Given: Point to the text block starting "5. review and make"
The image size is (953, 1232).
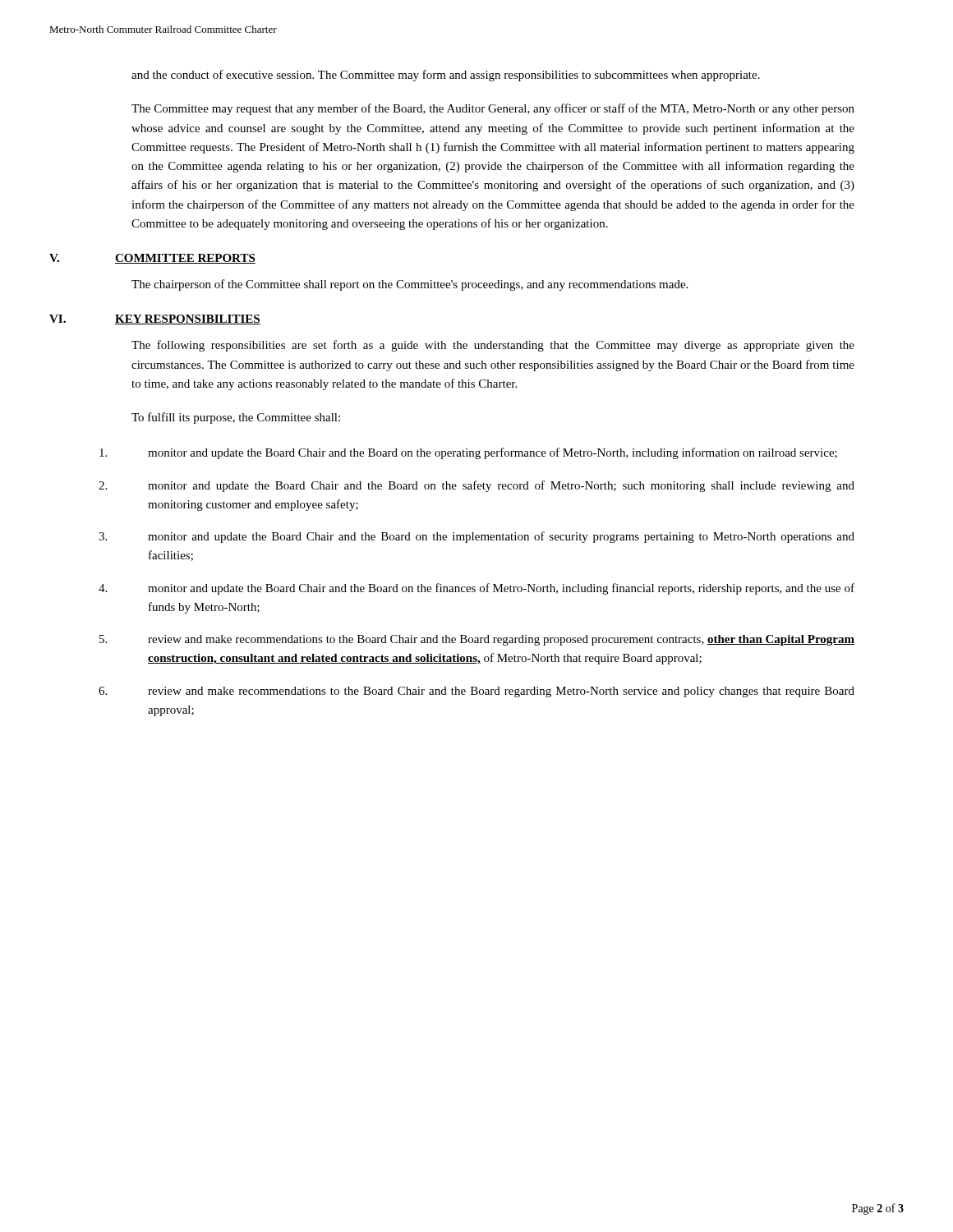Looking at the screenshot, I should (x=476, y=649).
